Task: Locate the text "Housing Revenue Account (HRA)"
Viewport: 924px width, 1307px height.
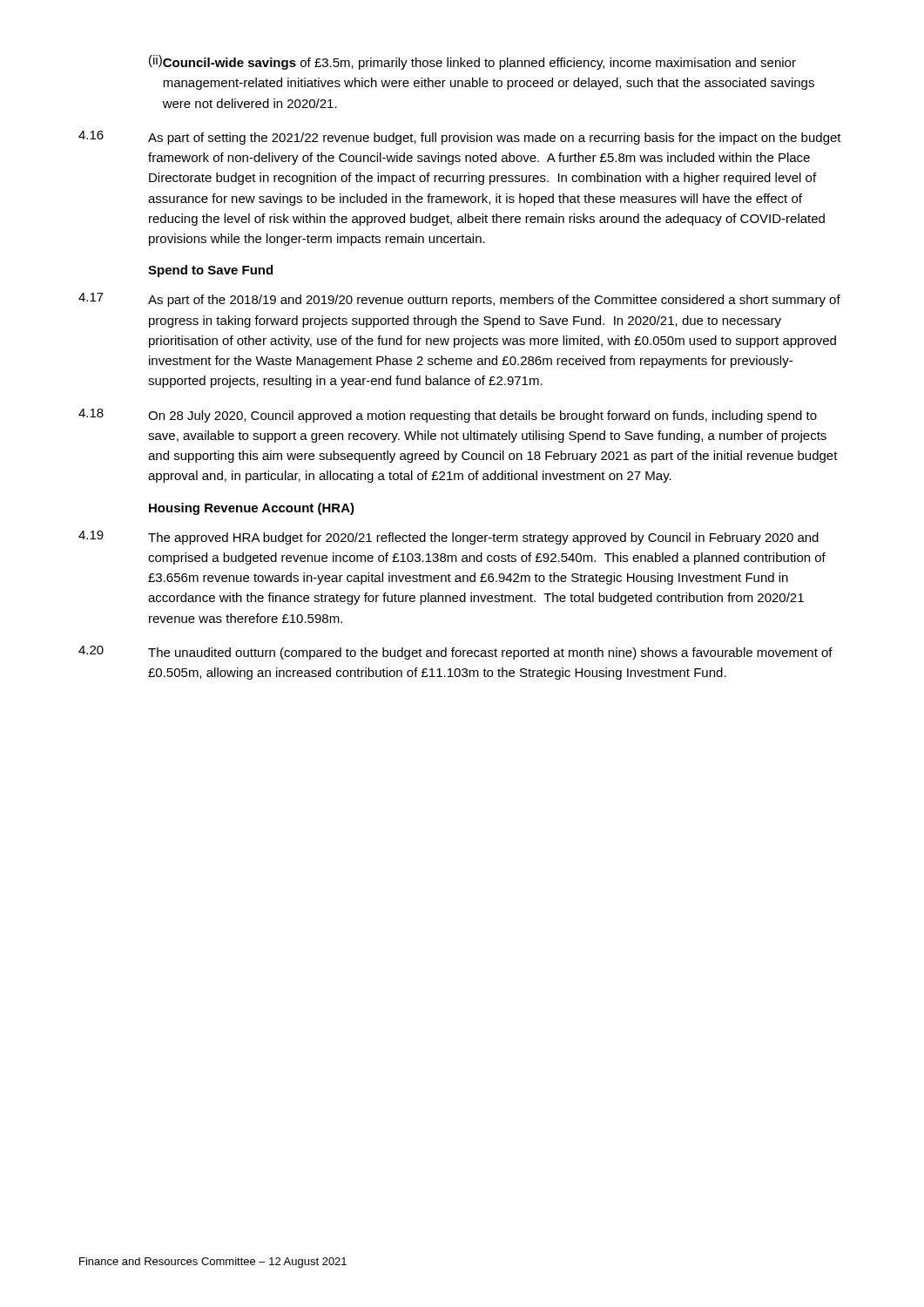Action: [251, 507]
